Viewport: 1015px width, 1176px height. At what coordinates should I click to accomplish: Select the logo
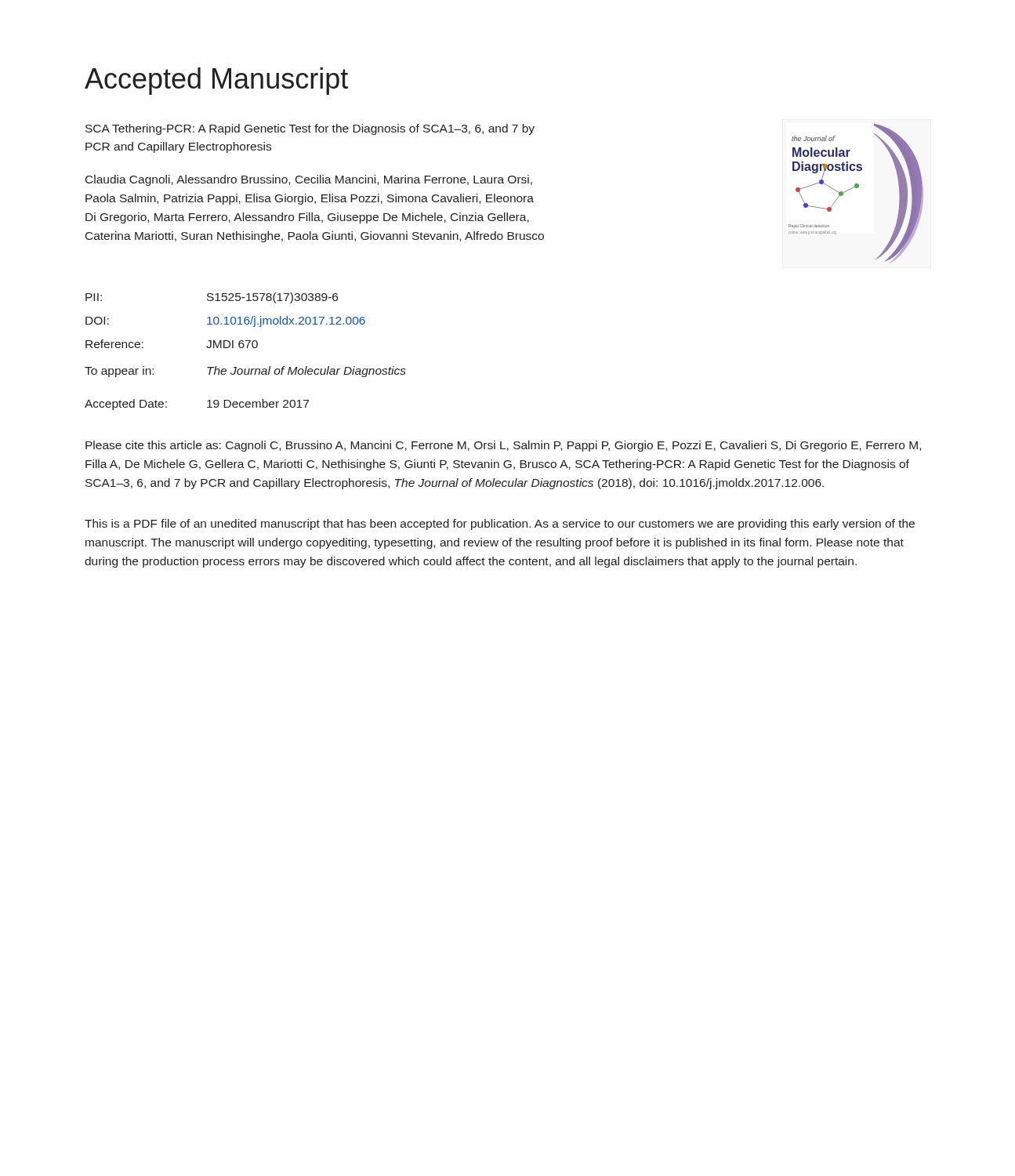(x=857, y=194)
